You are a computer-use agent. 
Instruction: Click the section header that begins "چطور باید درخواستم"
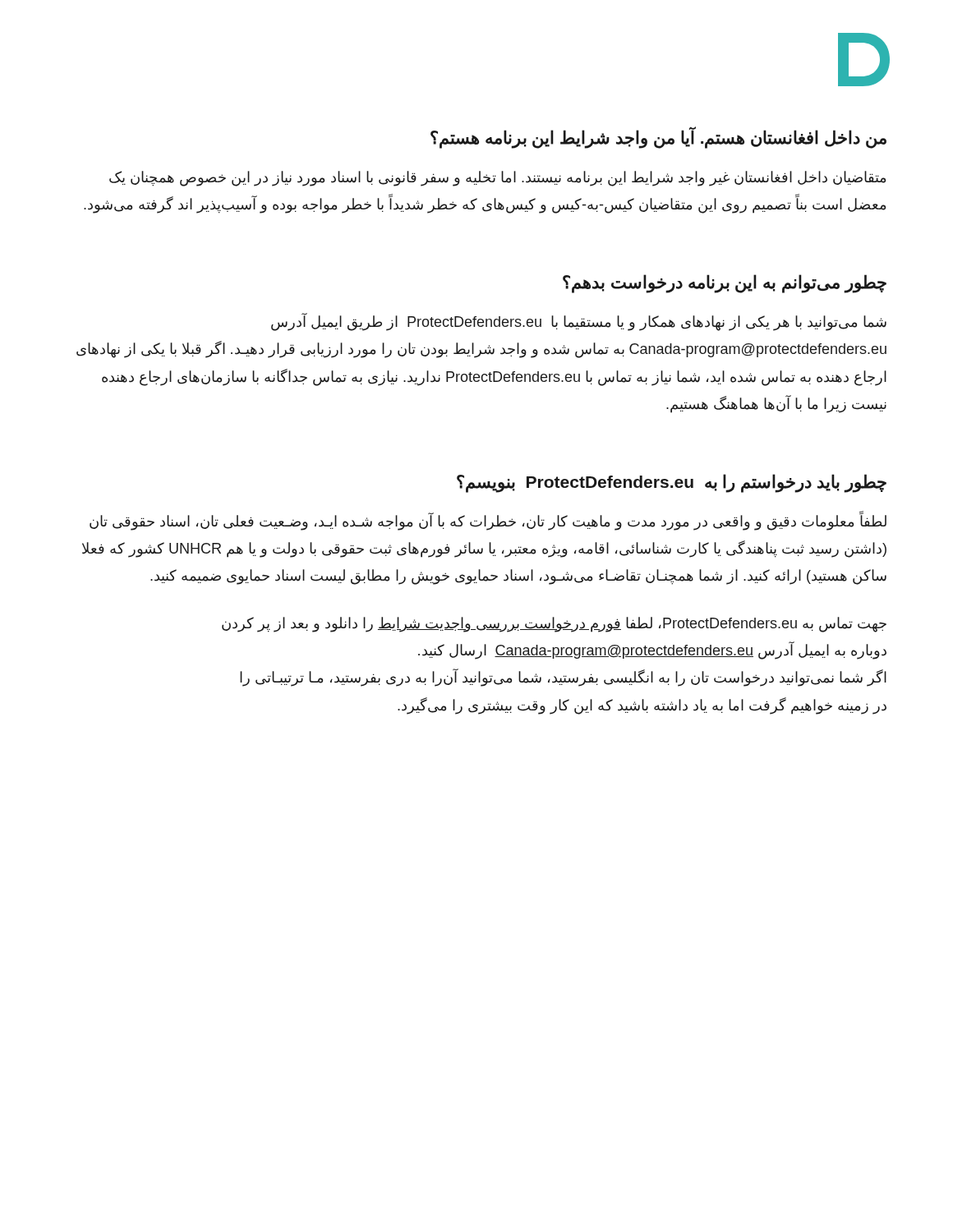(x=672, y=482)
